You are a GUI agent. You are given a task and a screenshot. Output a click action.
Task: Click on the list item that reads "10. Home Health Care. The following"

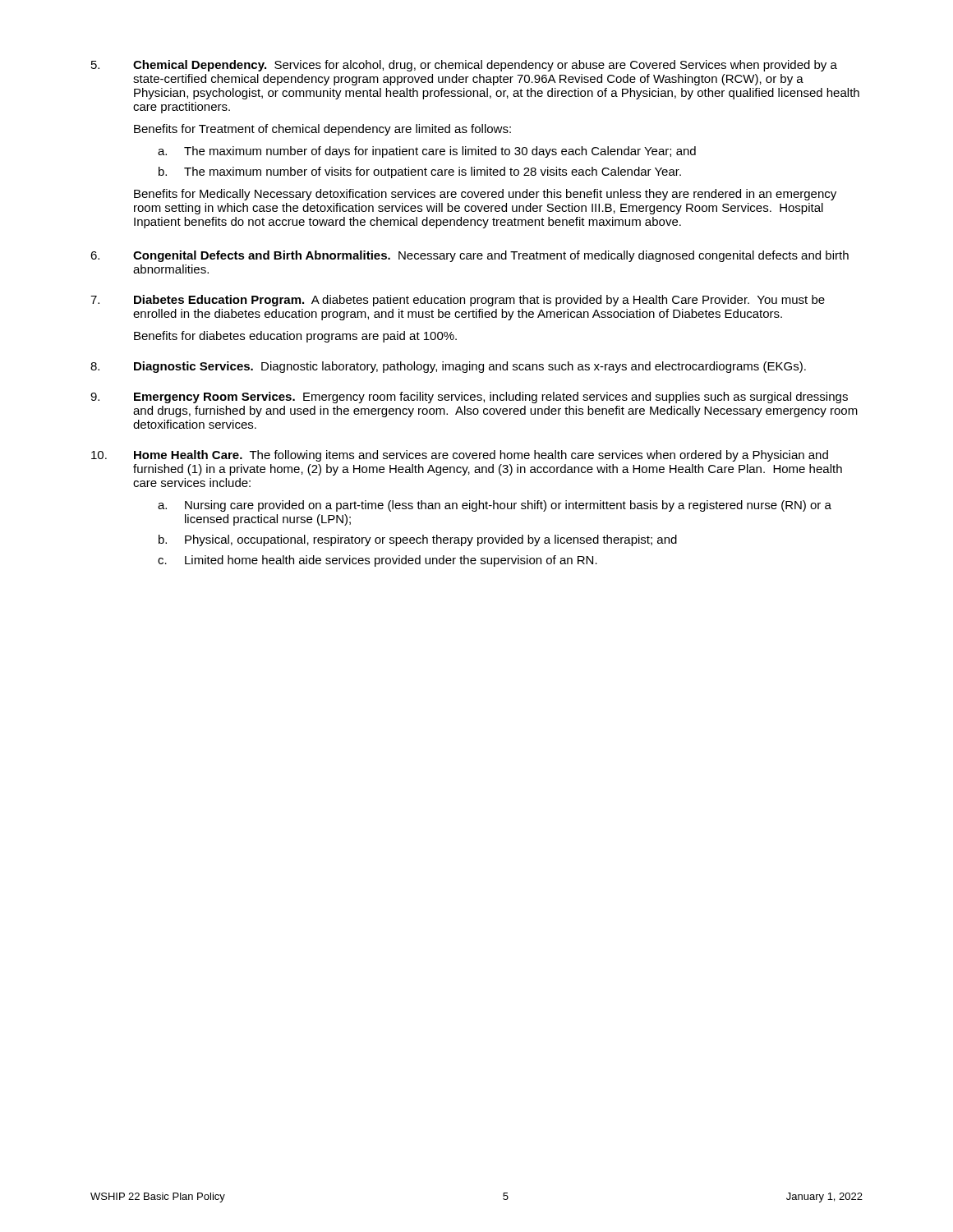pos(476,511)
